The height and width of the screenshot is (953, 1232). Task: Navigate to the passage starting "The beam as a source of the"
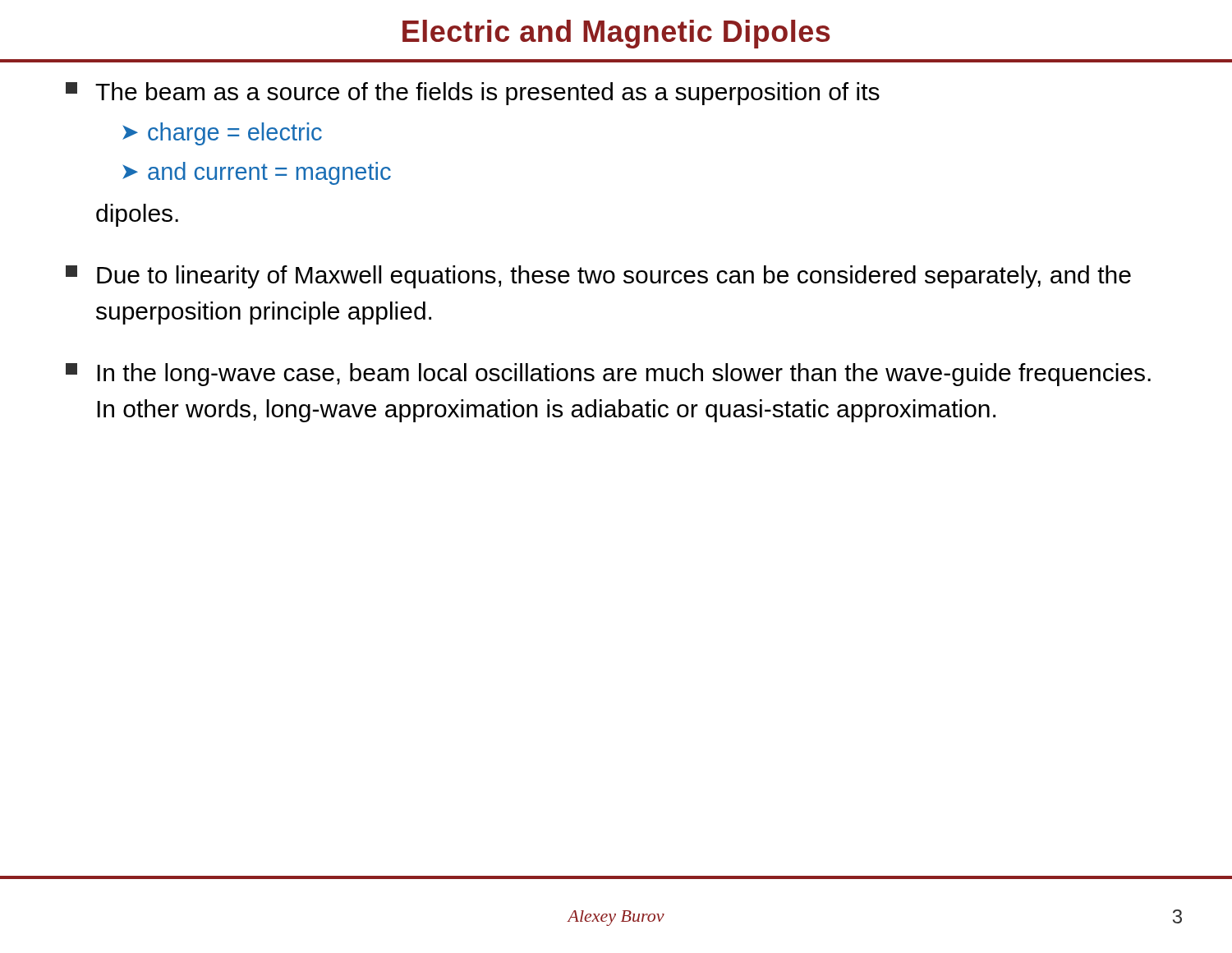(x=473, y=94)
